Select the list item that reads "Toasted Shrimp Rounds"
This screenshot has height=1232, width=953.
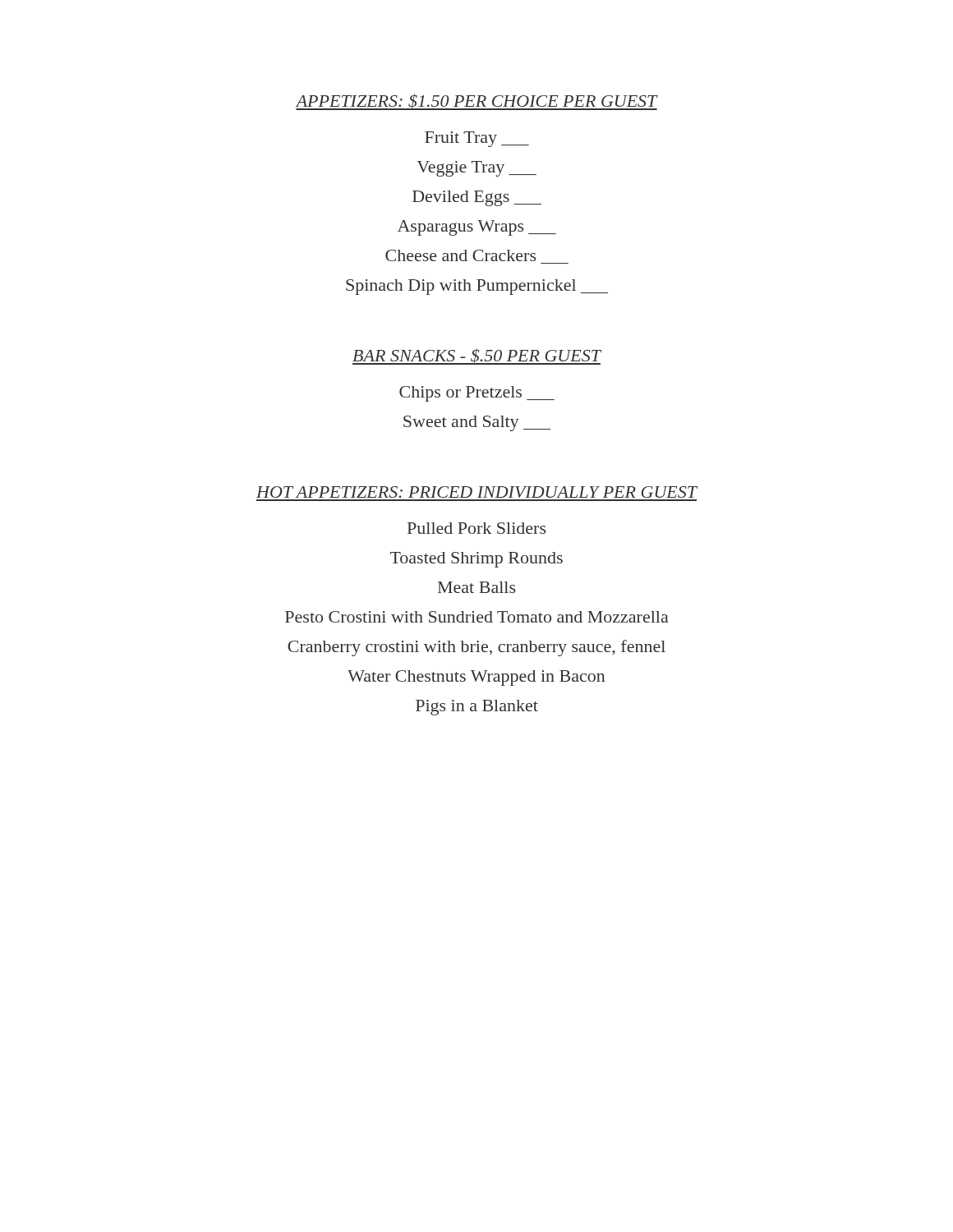tap(476, 557)
